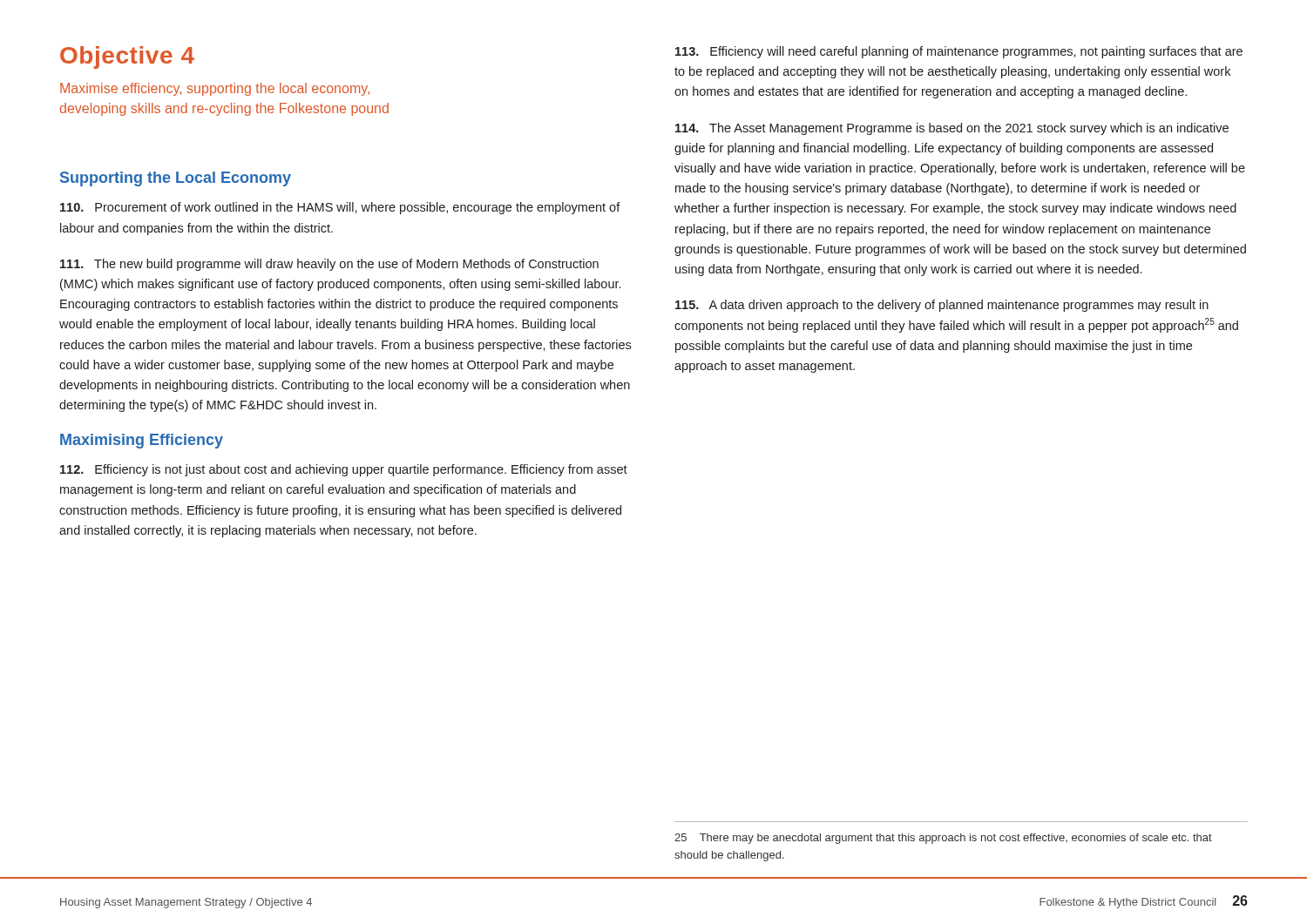The width and height of the screenshot is (1307, 924).
Task: Click on the region starting "Maximising Efficiency"
Action: (141, 440)
